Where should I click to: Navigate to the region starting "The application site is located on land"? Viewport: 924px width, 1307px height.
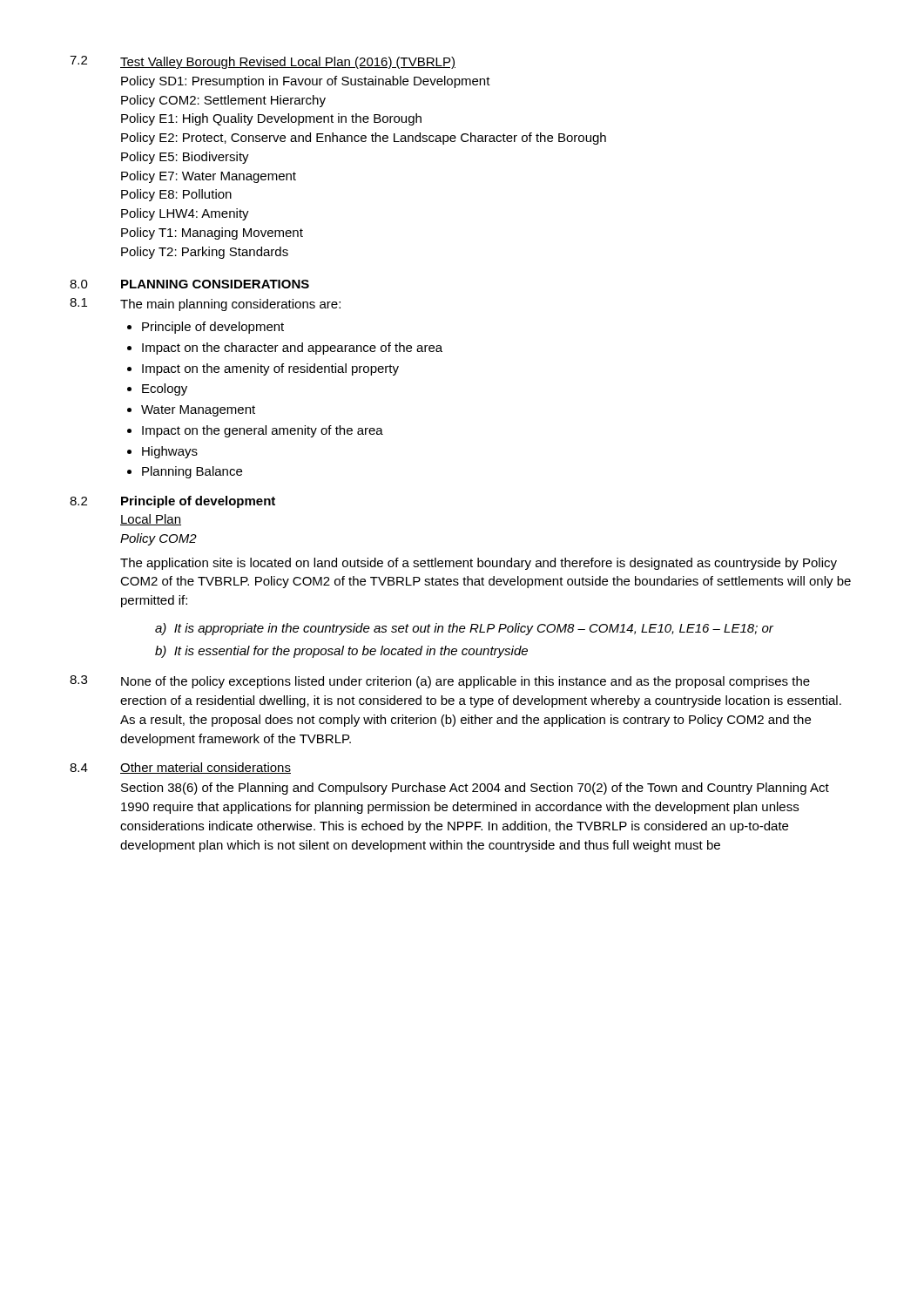tap(486, 581)
